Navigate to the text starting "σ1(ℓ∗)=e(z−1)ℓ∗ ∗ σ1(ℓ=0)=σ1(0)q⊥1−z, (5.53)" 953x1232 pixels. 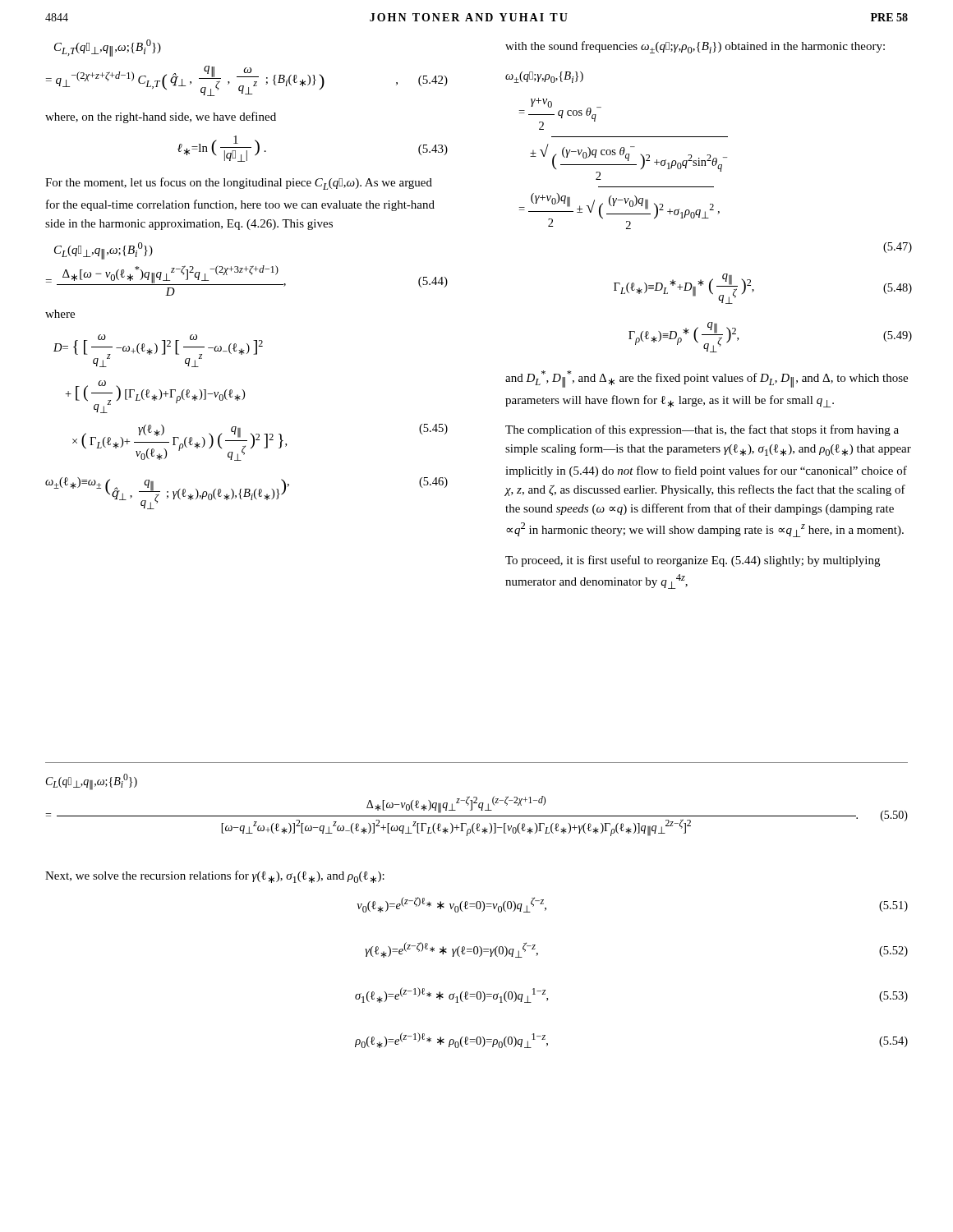coord(476,996)
